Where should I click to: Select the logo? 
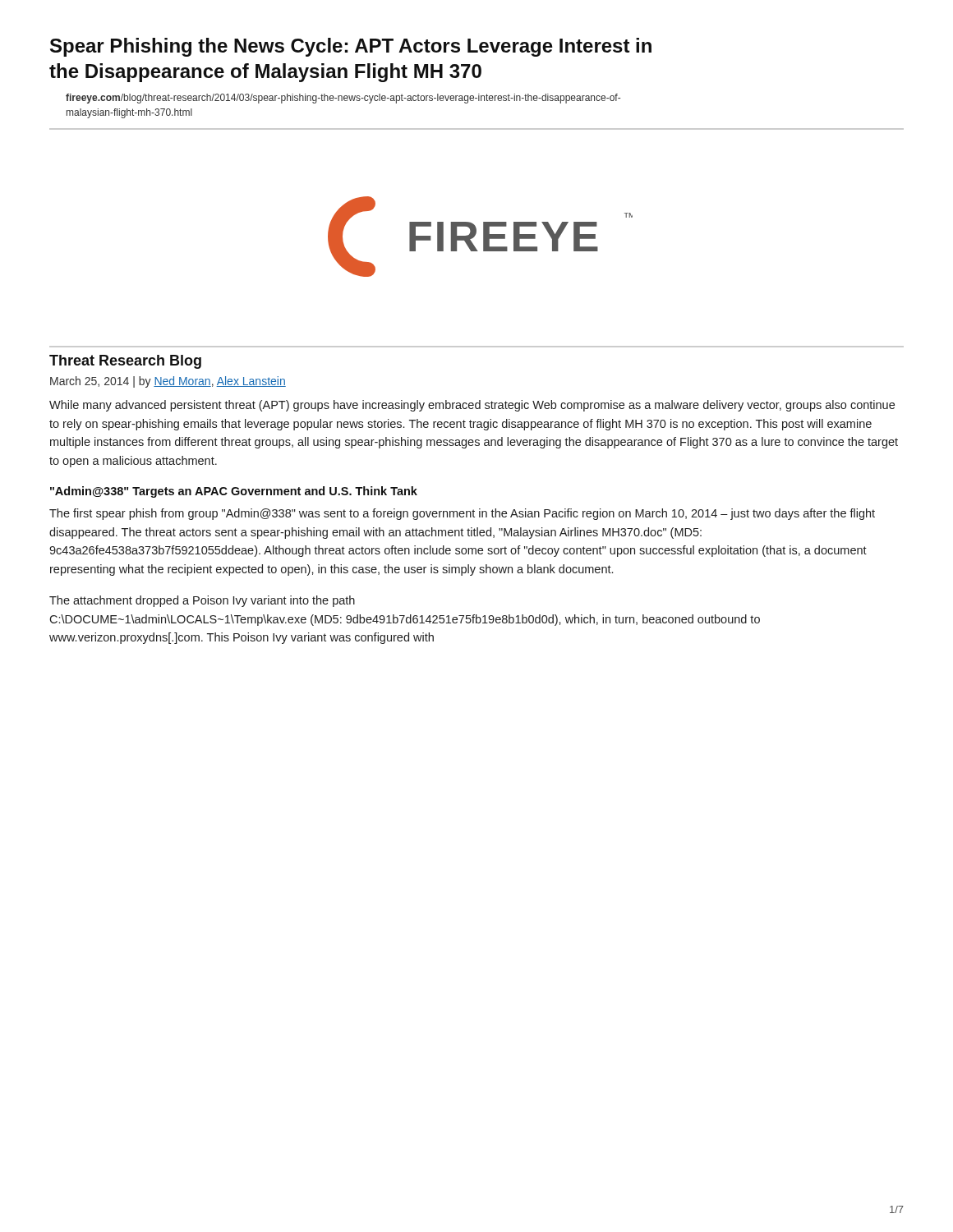click(476, 238)
